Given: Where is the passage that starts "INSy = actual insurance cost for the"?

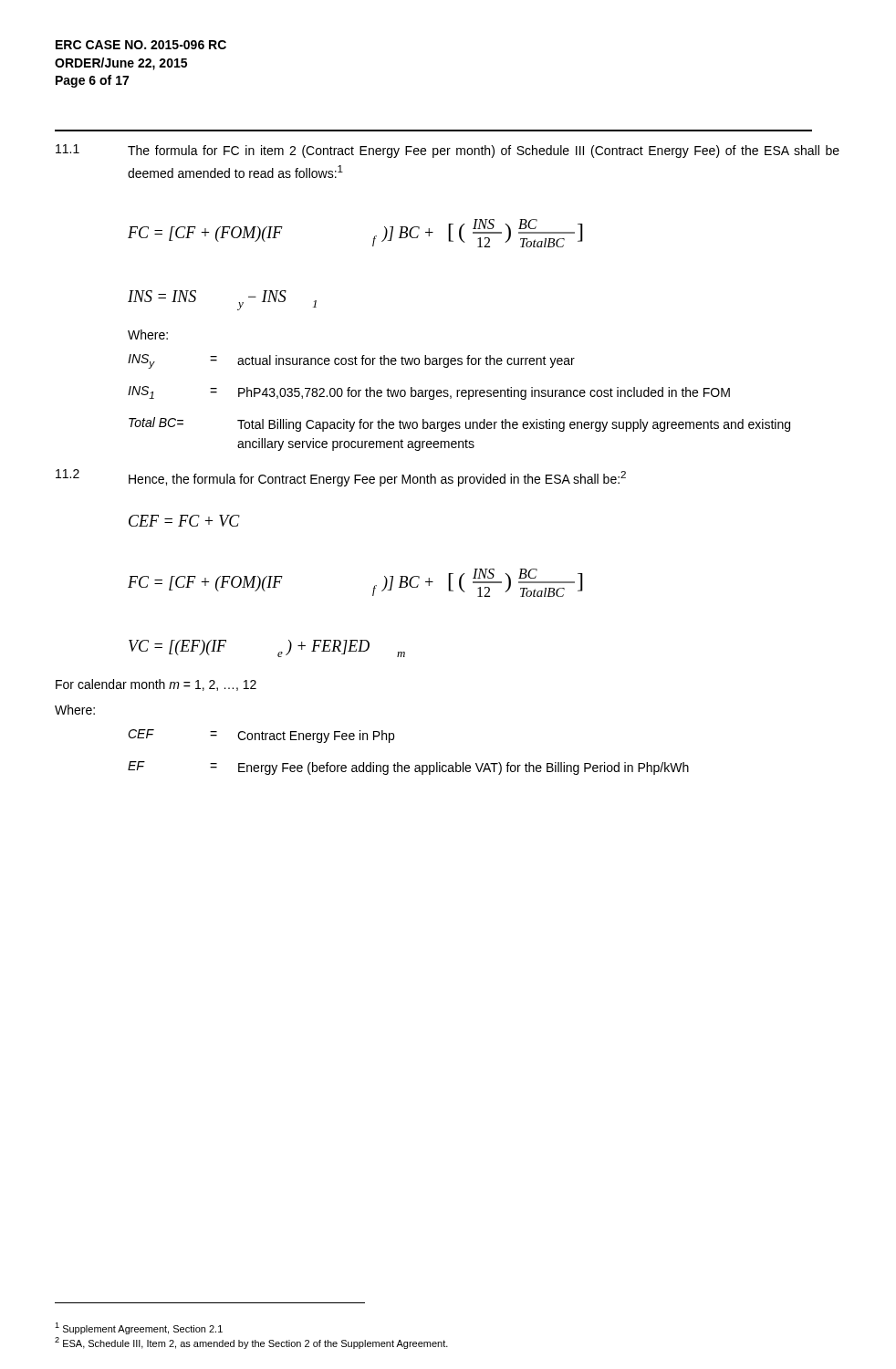Looking at the screenshot, I should [x=484, y=361].
